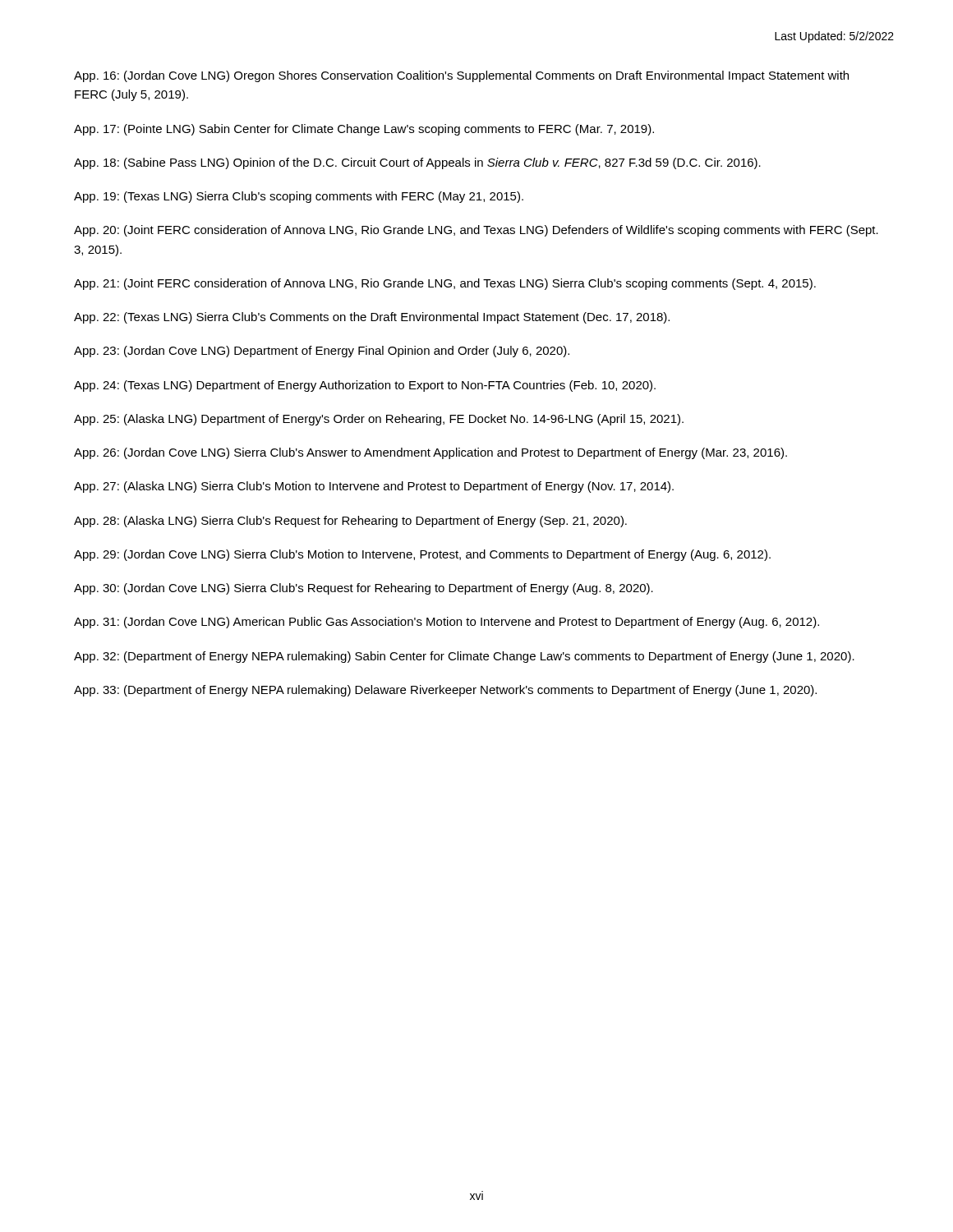Point to the passage starting "App. 24: (Texas LNG) Department of Energy Authorization"

click(x=365, y=384)
